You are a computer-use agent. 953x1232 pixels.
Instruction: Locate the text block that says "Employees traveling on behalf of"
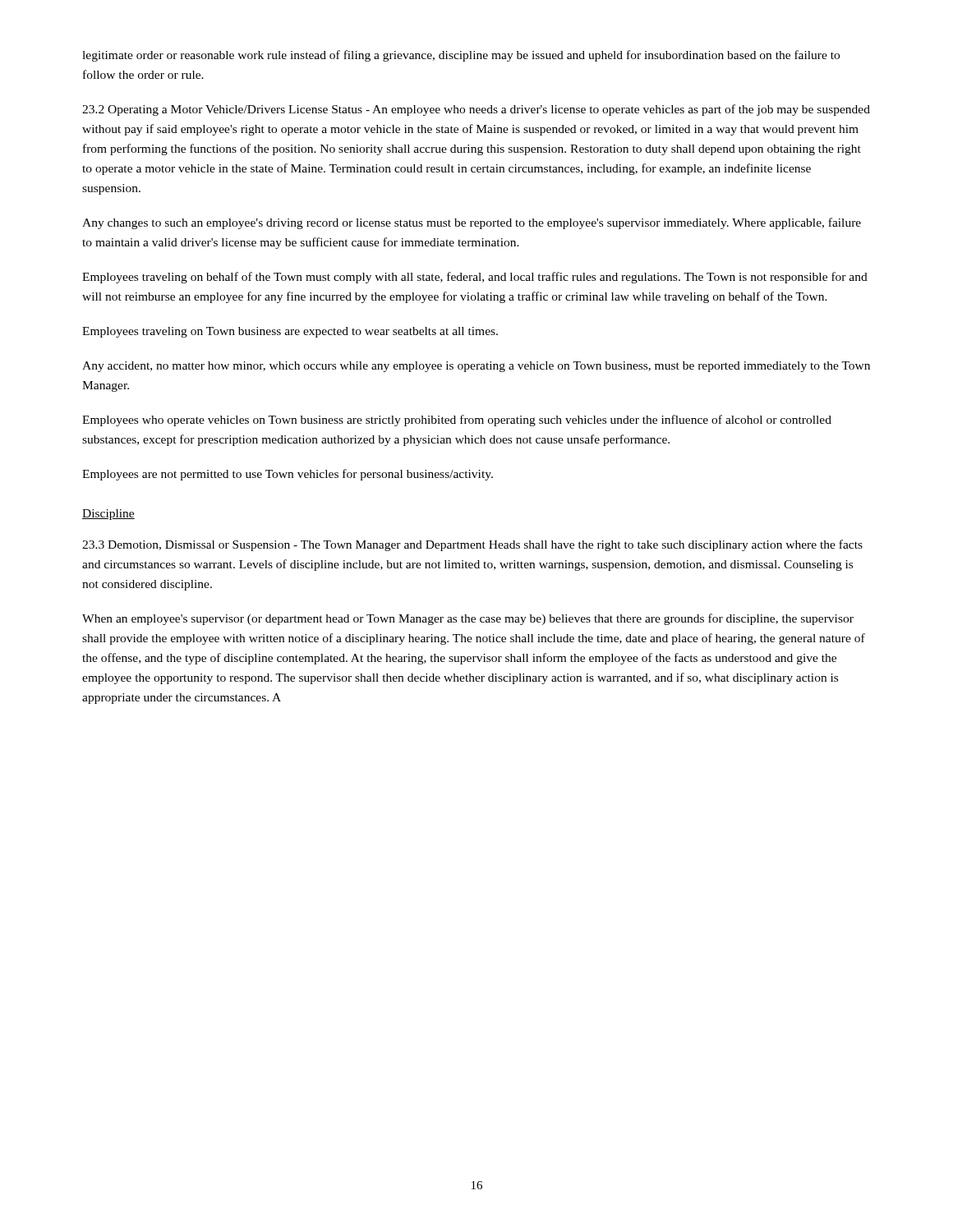(x=475, y=286)
